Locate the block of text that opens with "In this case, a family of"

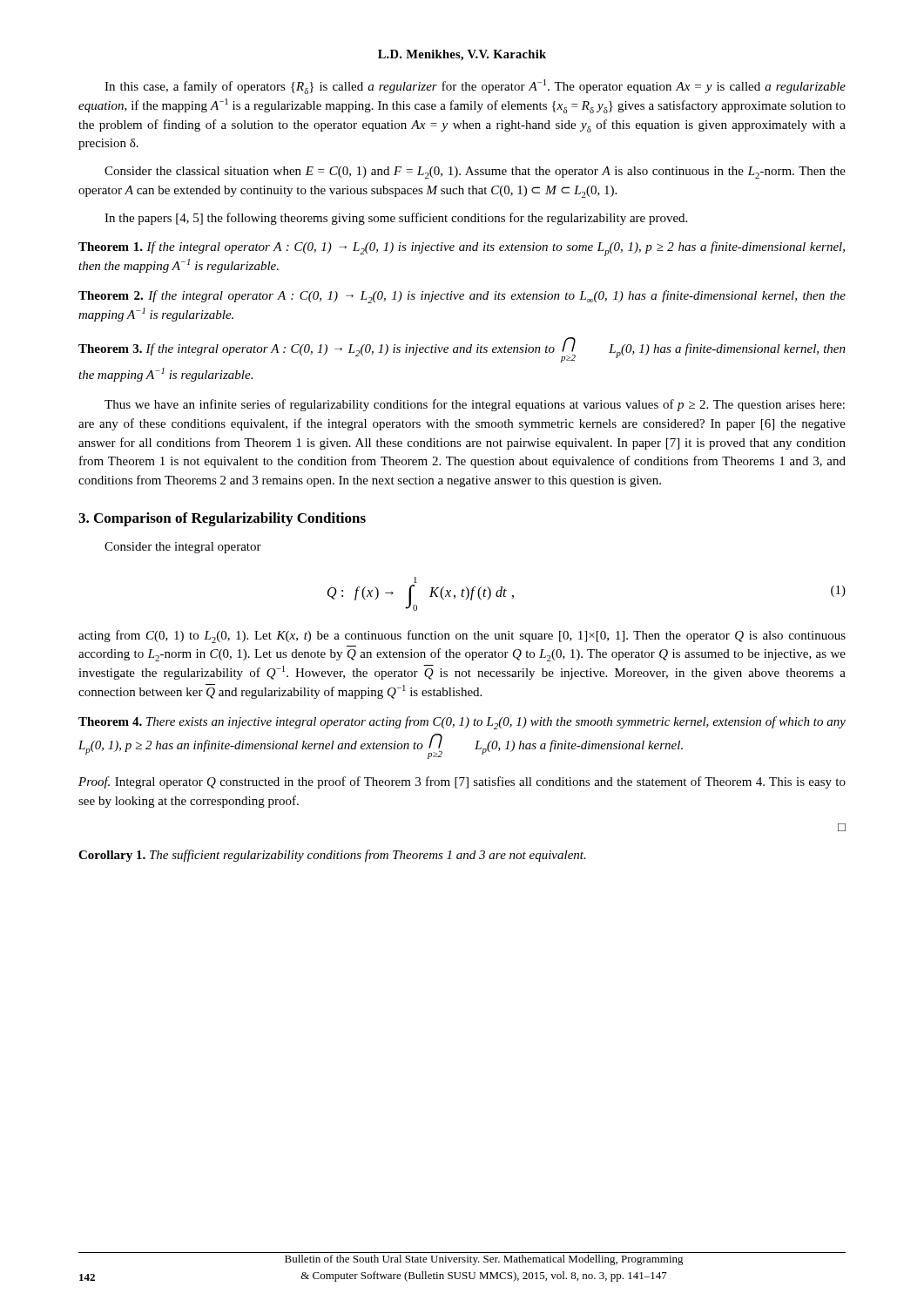(x=462, y=115)
